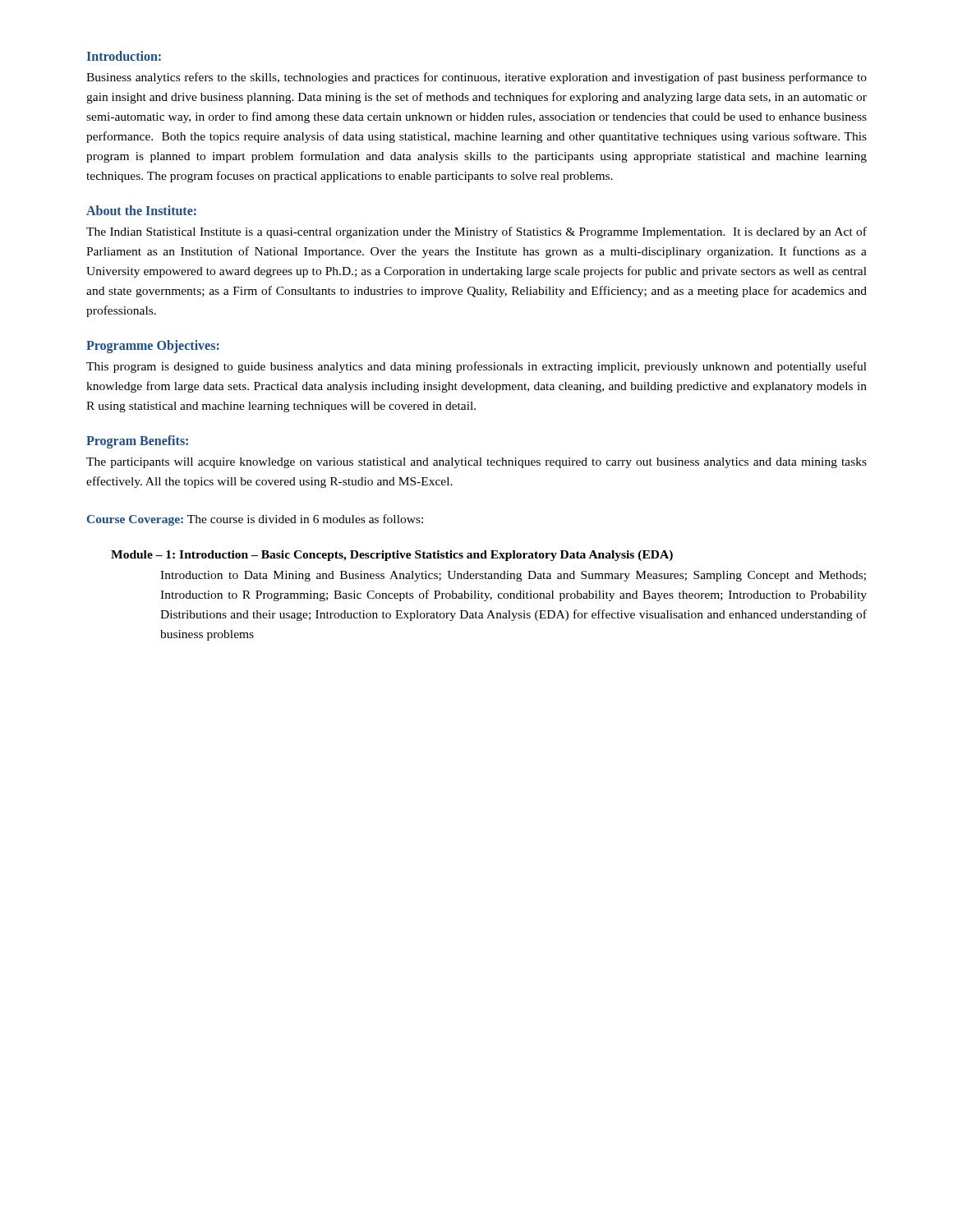Where is the passage that starts "The participants will acquire knowledge on various statistical"?
The width and height of the screenshot is (953, 1232).
coord(476,471)
